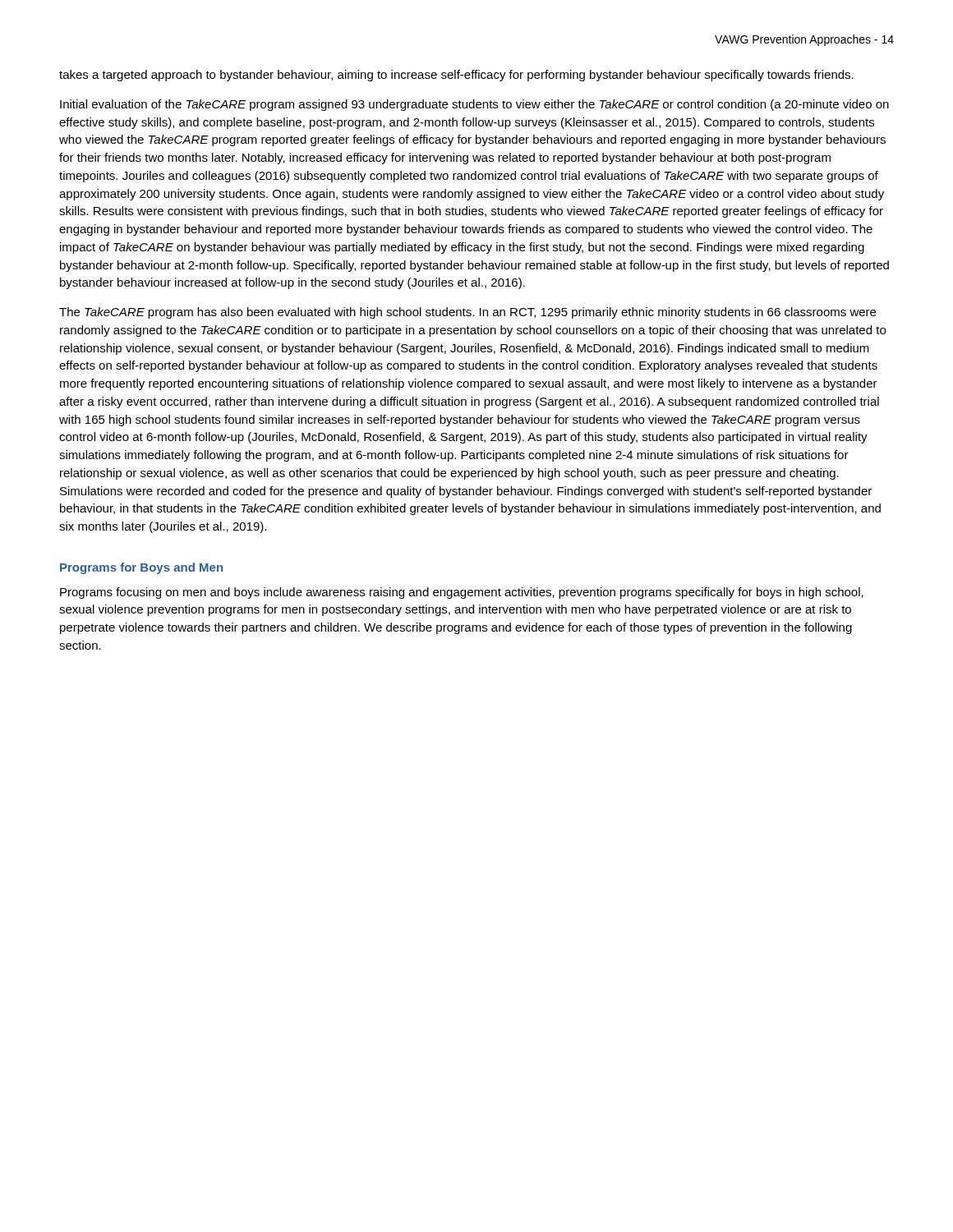Navigate to the block starting "Programs for Boys and Men"

[x=141, y=567]
